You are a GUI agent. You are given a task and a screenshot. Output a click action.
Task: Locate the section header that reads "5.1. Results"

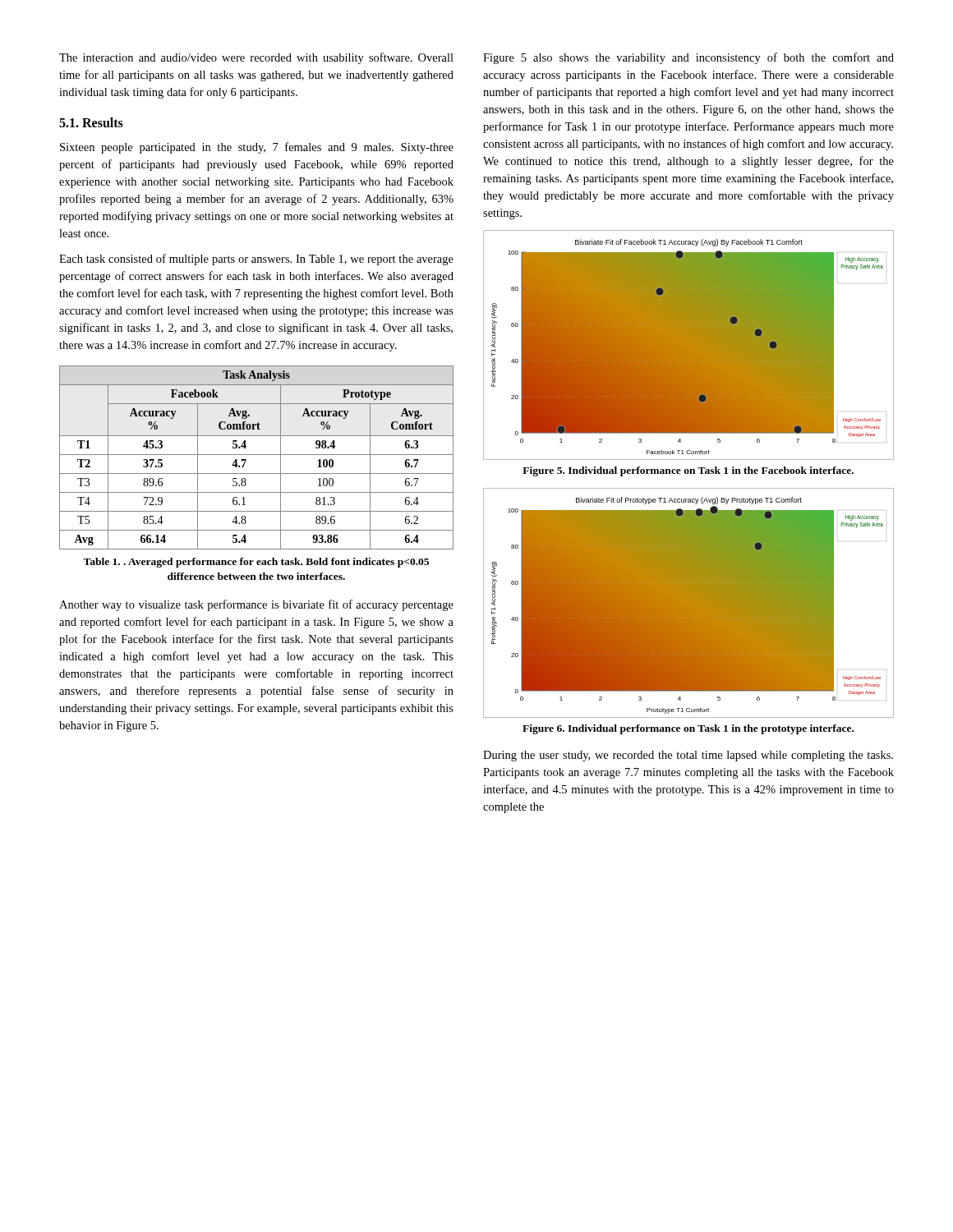91,122
